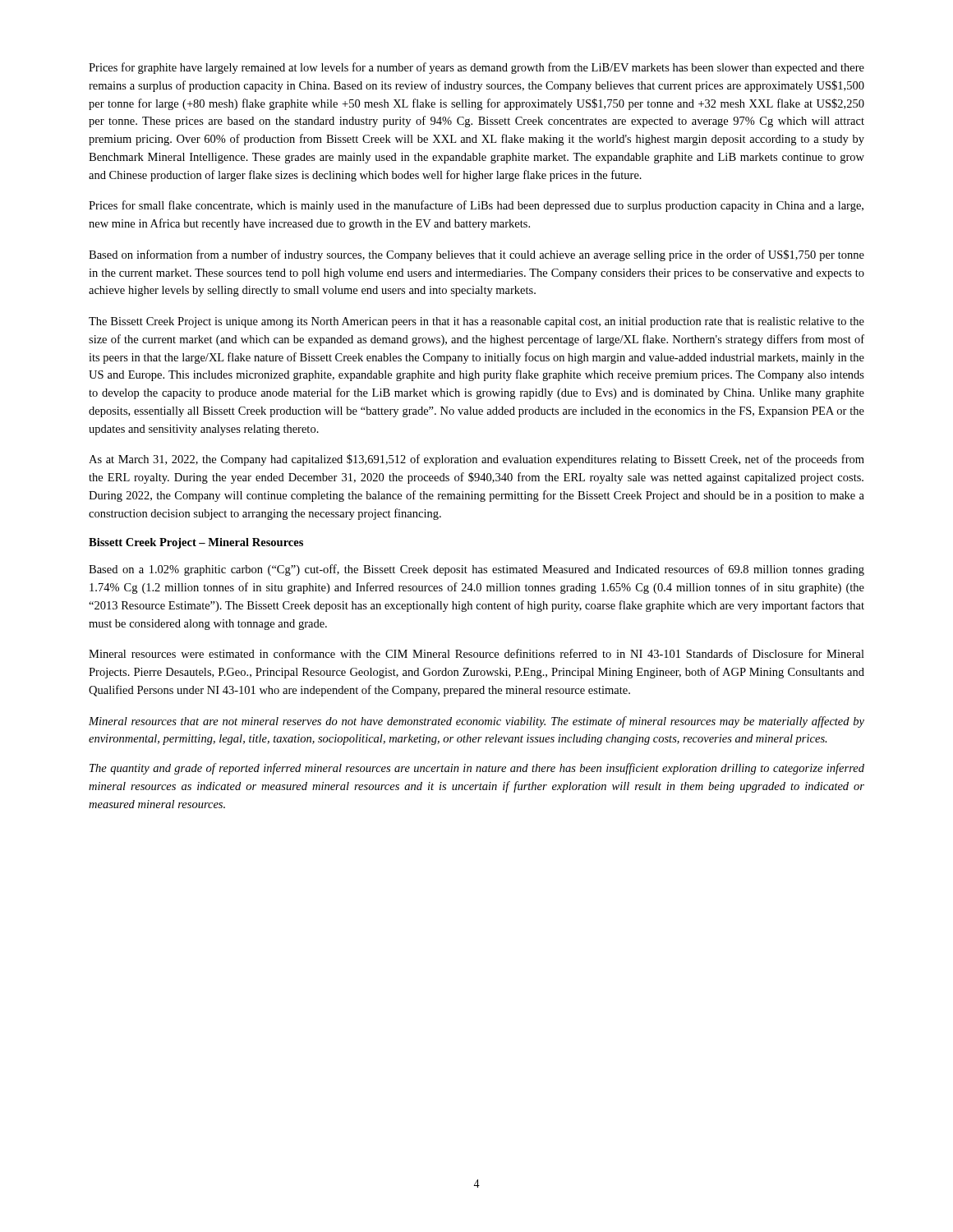
Task: Locate the block of text that opens with "The Bissett Creek Project is unique among its"
Action: pyautogui.click(x=476, y=375)
